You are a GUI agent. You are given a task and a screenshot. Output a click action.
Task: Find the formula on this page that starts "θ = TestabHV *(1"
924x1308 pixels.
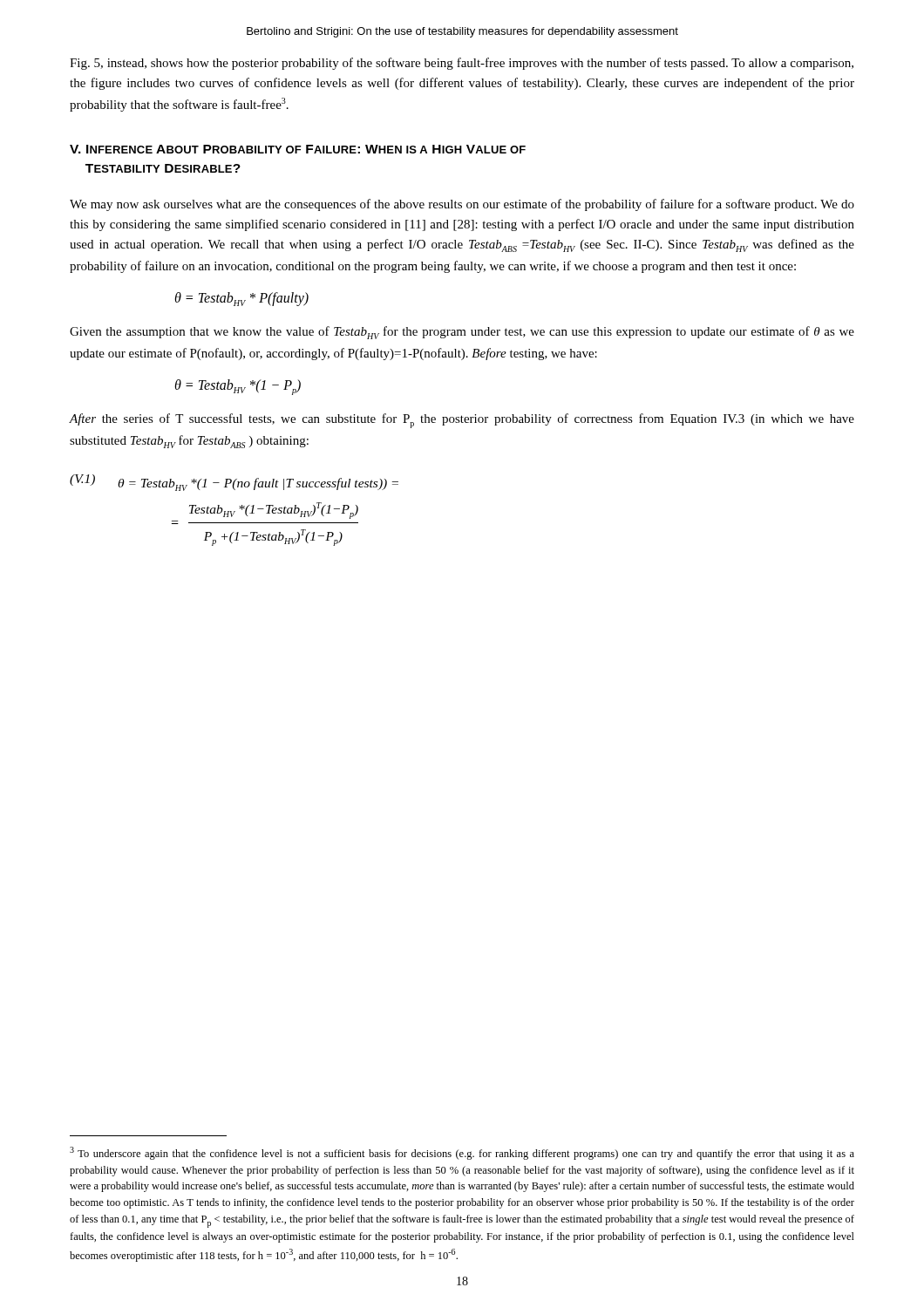click(238, 386)
